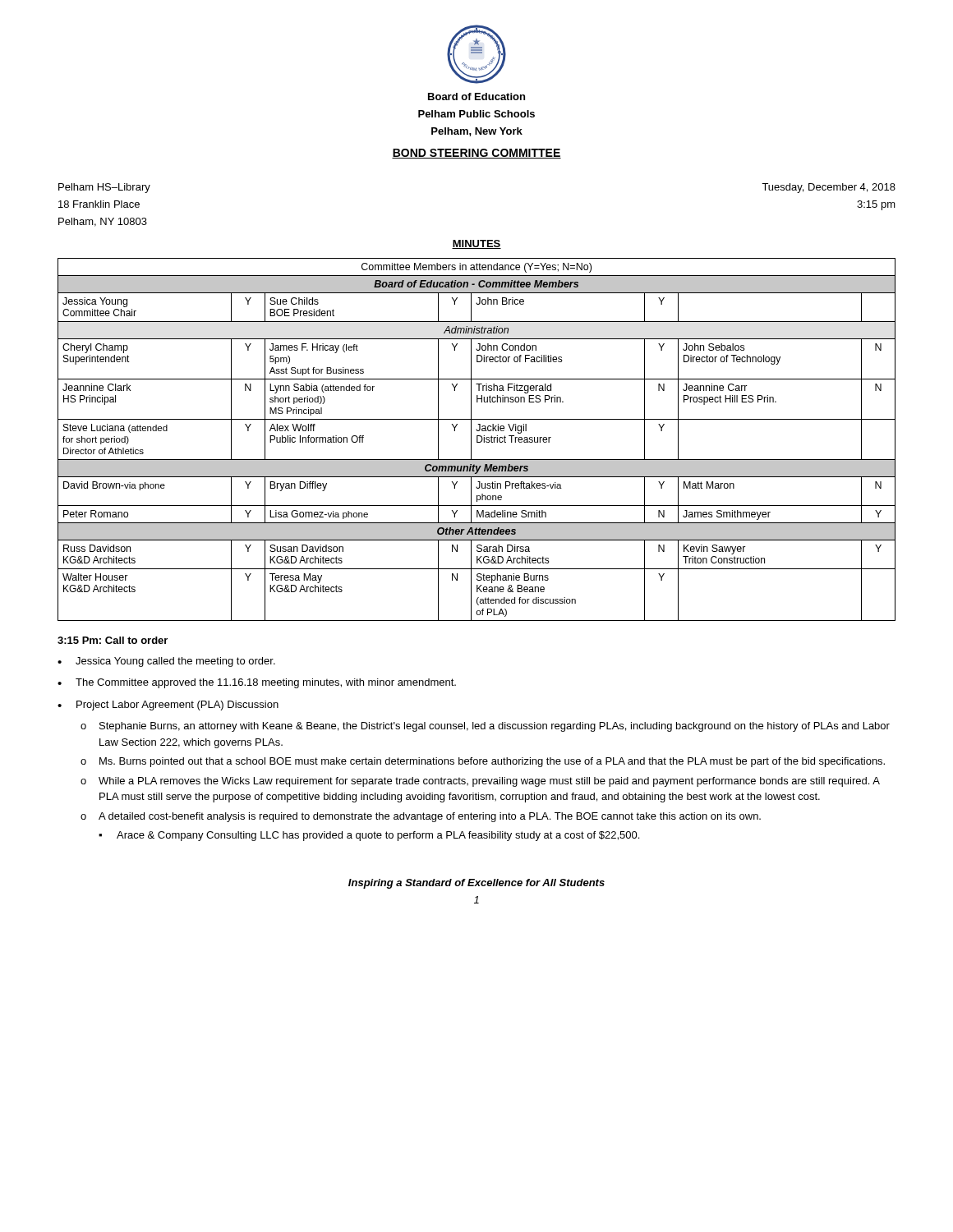This screenshot has width=953, height=1232.
Task: Locate the section header that opens with "3:15 Pm: Call"
Action: click(113, 640)
